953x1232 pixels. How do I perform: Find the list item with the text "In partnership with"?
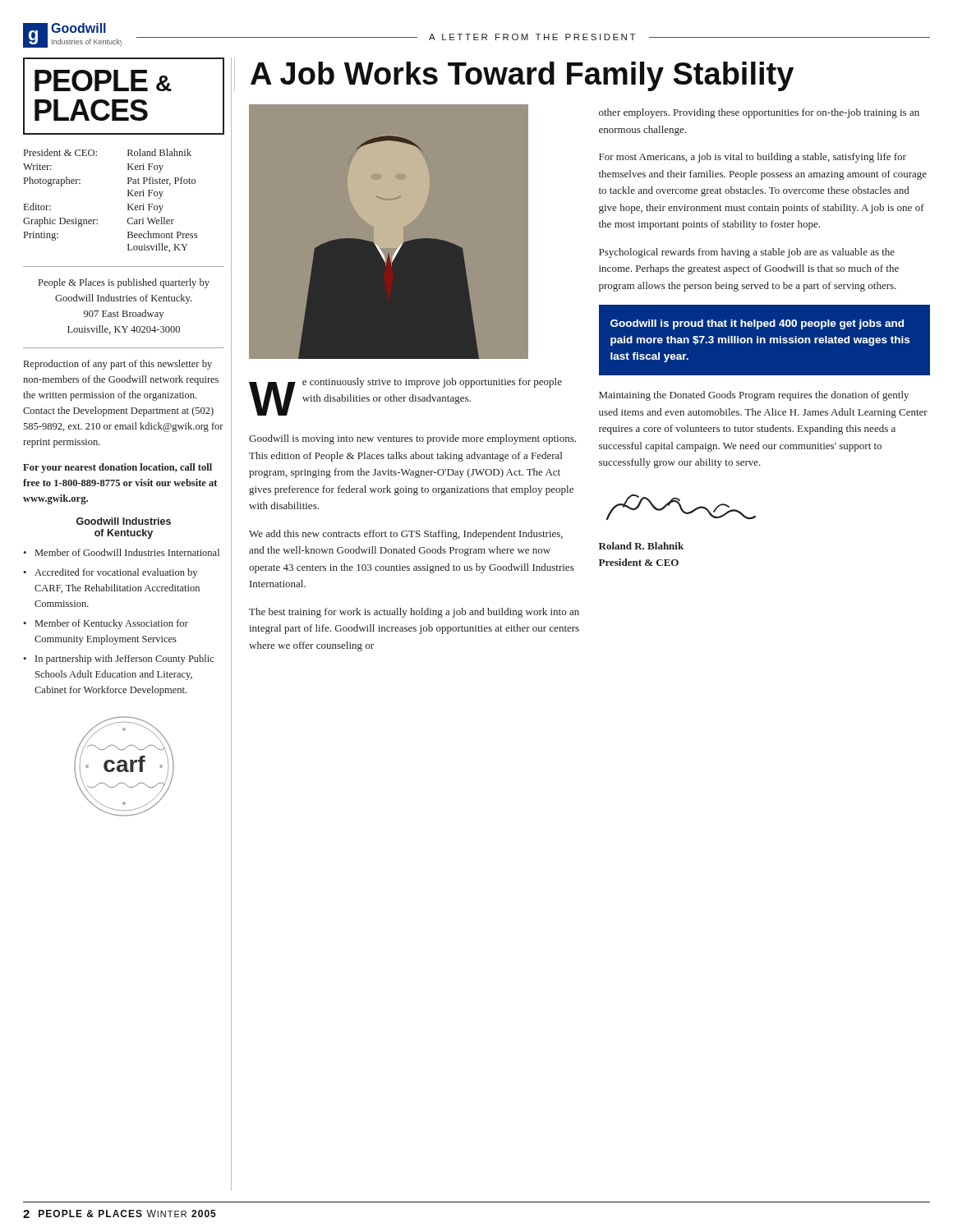click(x=124, y=675)
